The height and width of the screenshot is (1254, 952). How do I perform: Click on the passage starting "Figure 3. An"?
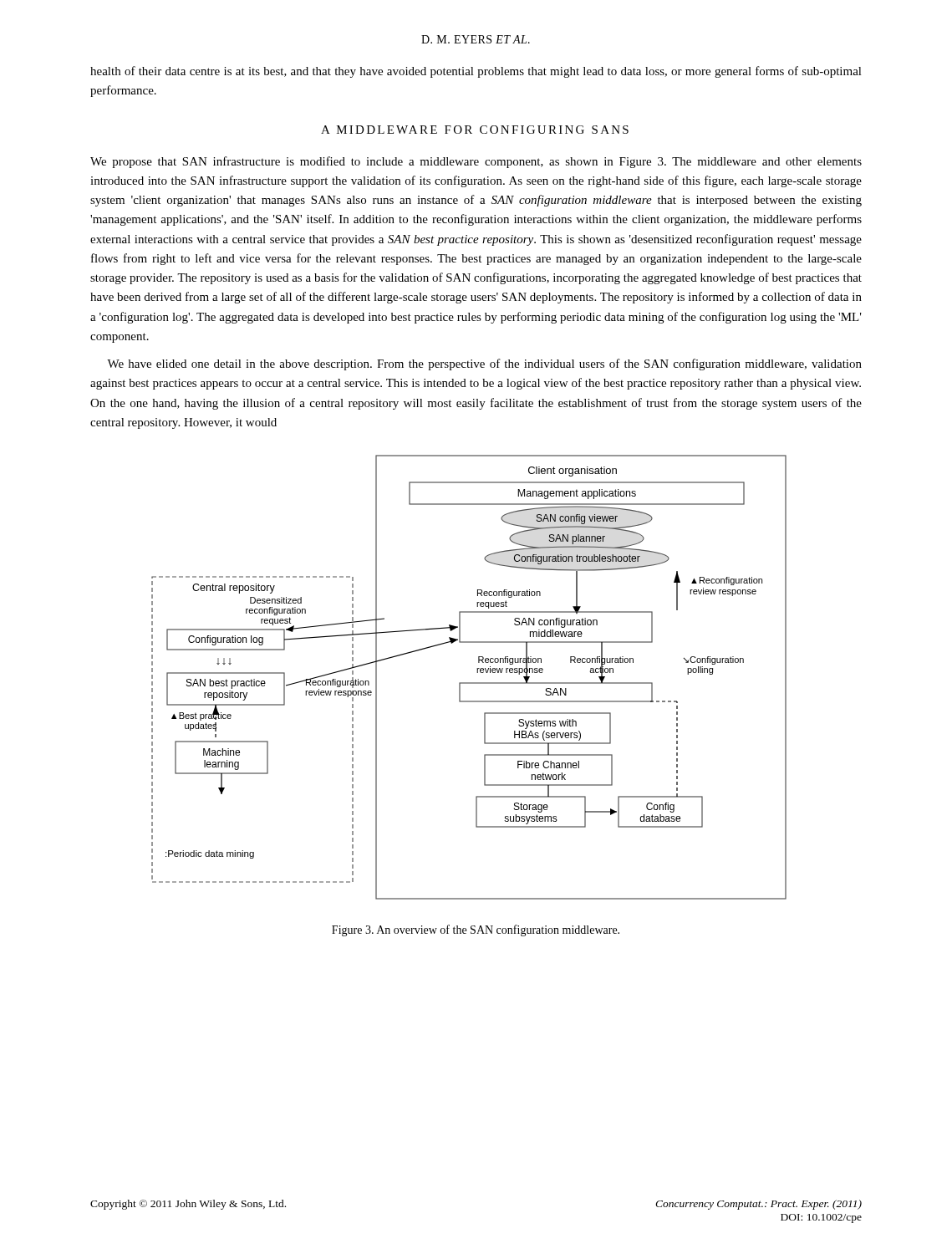tap(476, 930)
